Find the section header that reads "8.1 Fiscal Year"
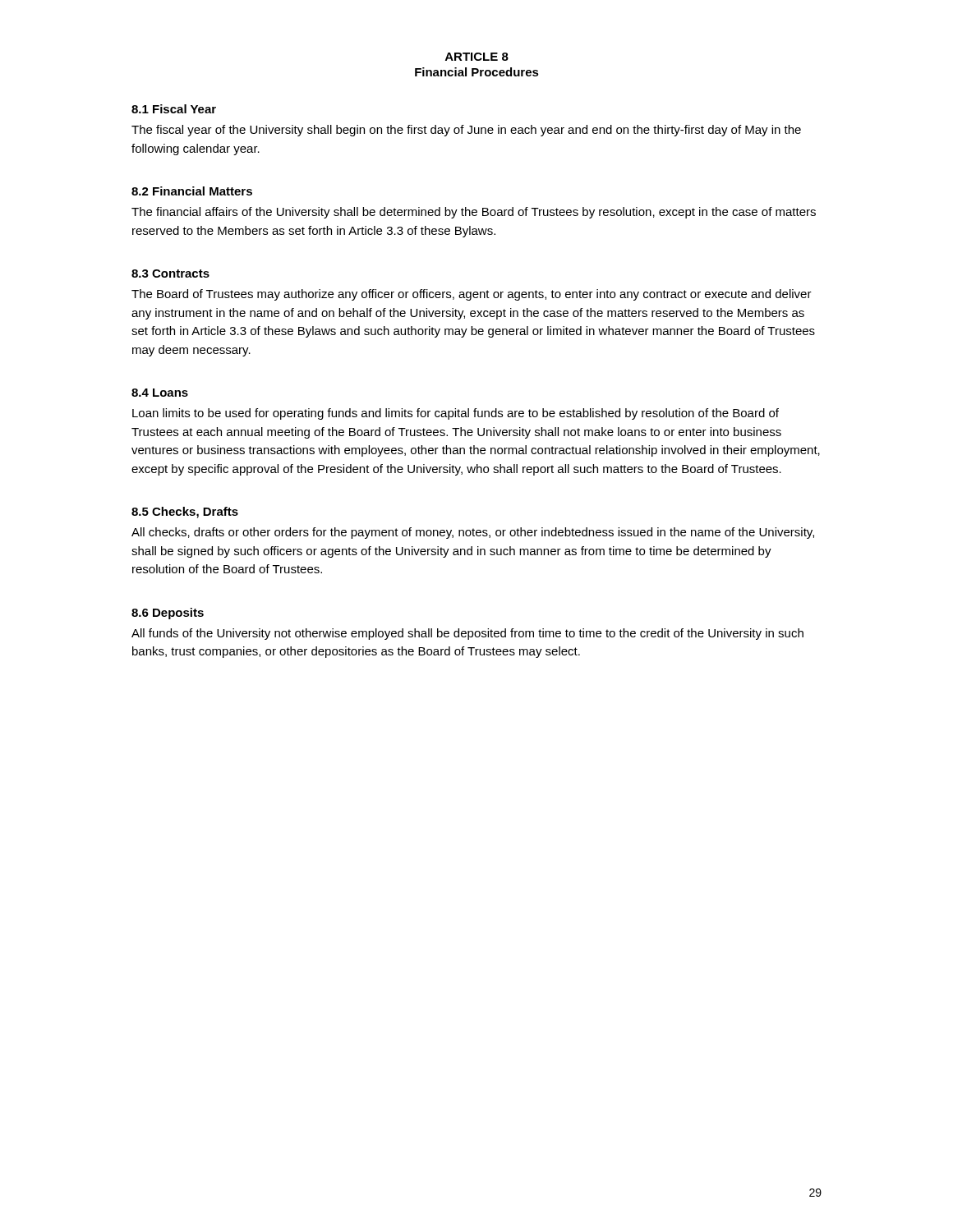The image size is (953, 1232). coord(174,109)
